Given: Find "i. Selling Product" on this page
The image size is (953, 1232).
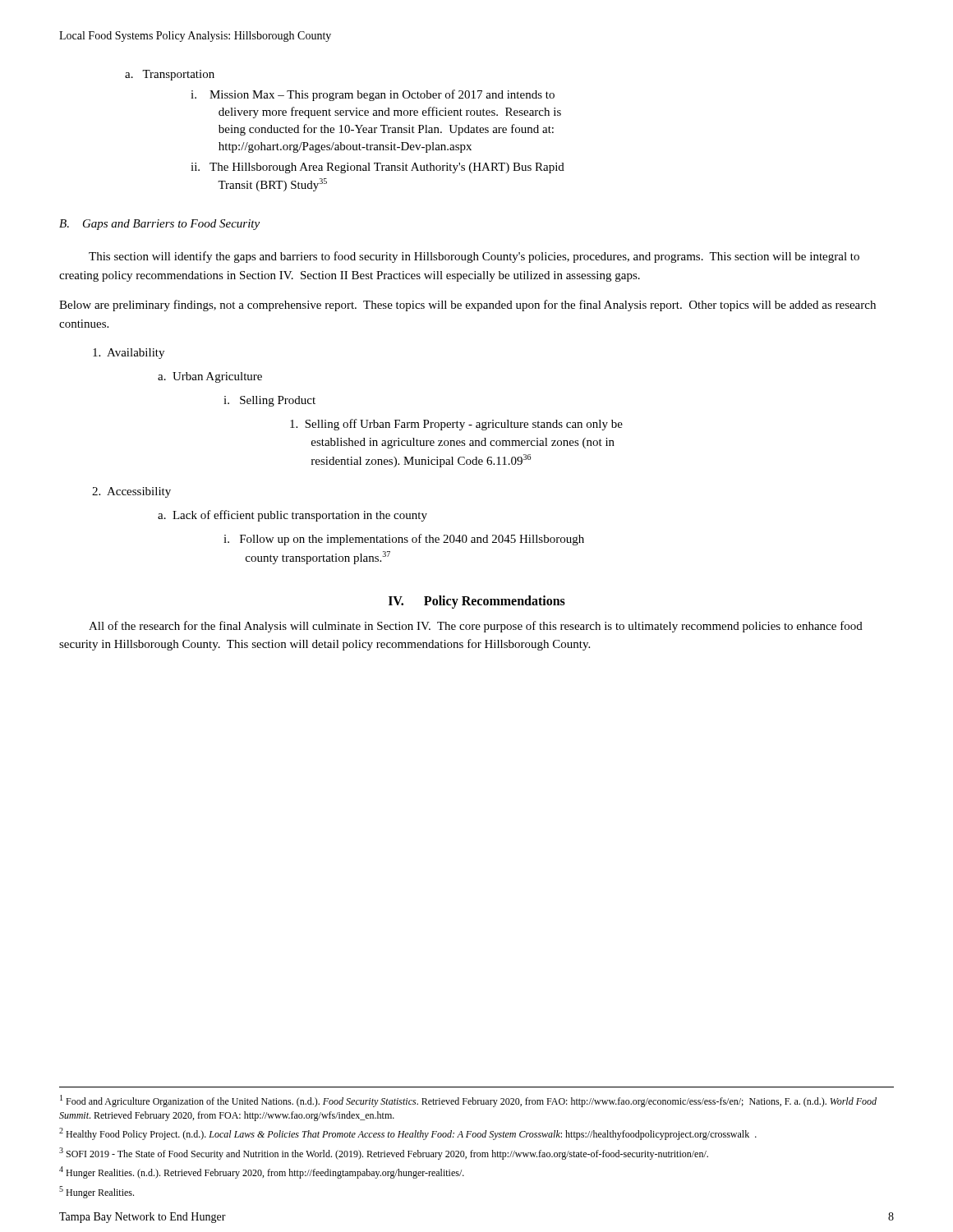Looking at the screenshot, I should click(270, 400).
